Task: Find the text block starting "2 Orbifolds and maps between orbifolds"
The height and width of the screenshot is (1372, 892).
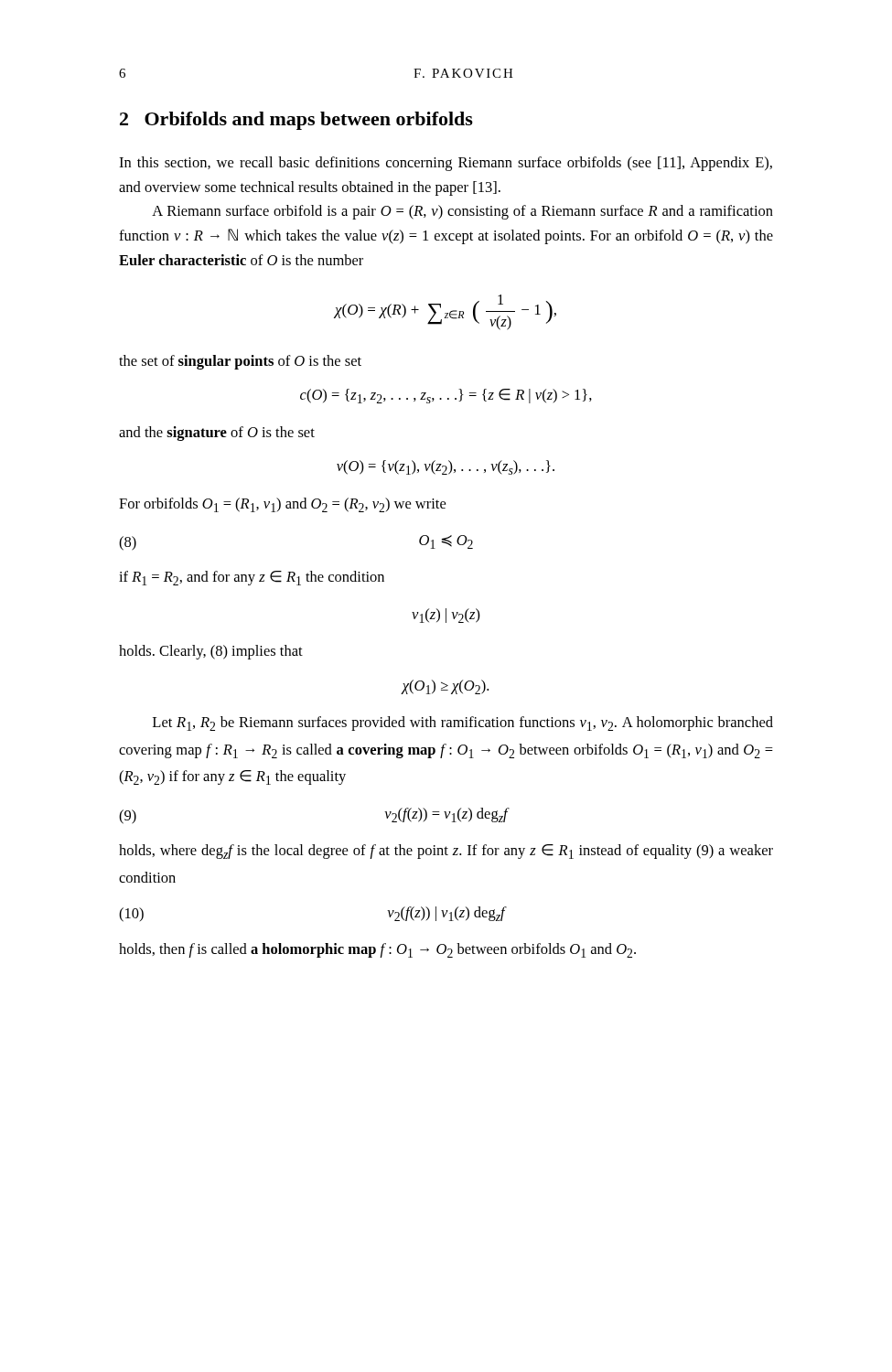Action: tap(446, 119)
